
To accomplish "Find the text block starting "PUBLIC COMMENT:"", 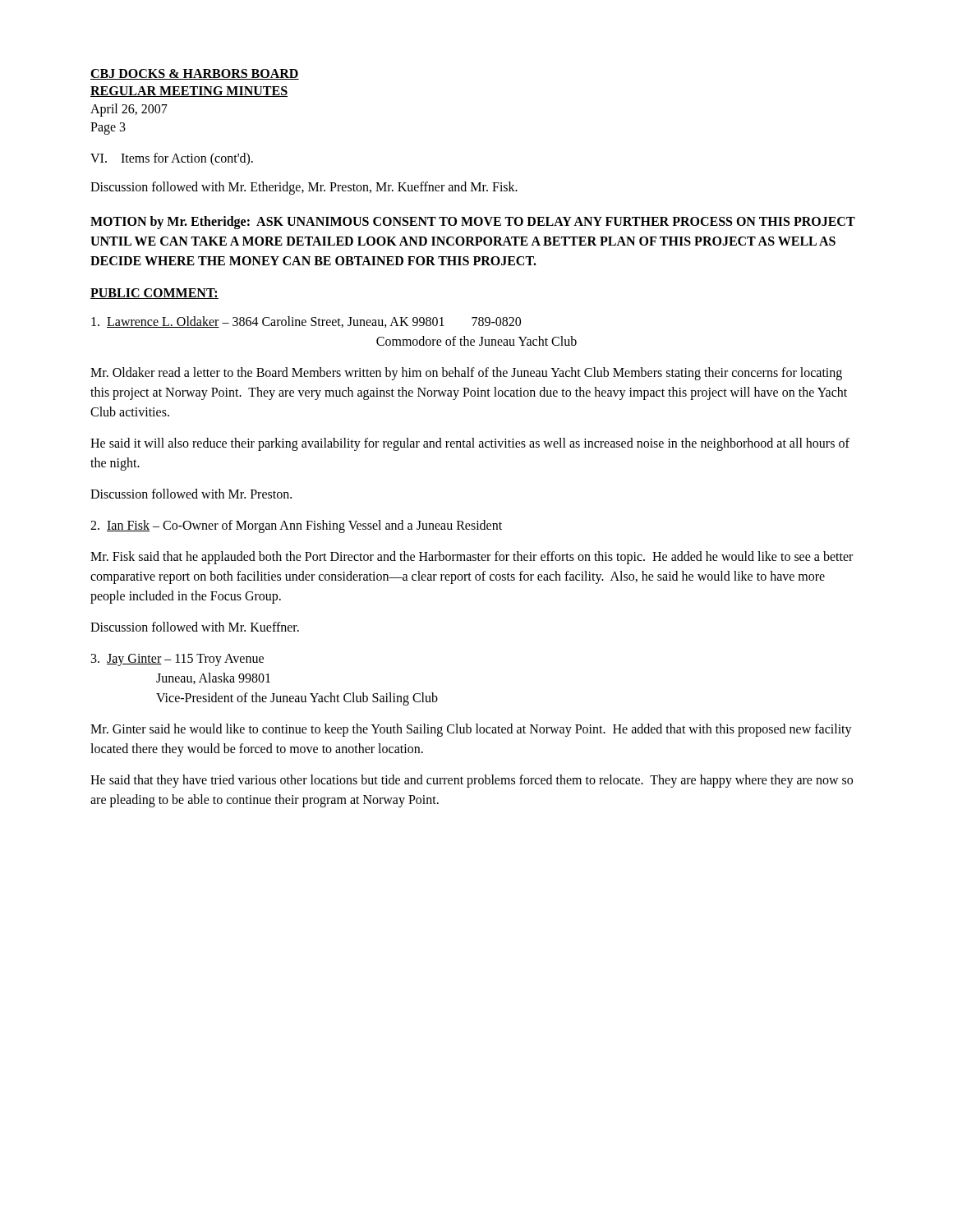I will pyautogui.click(x=154, y=293).
